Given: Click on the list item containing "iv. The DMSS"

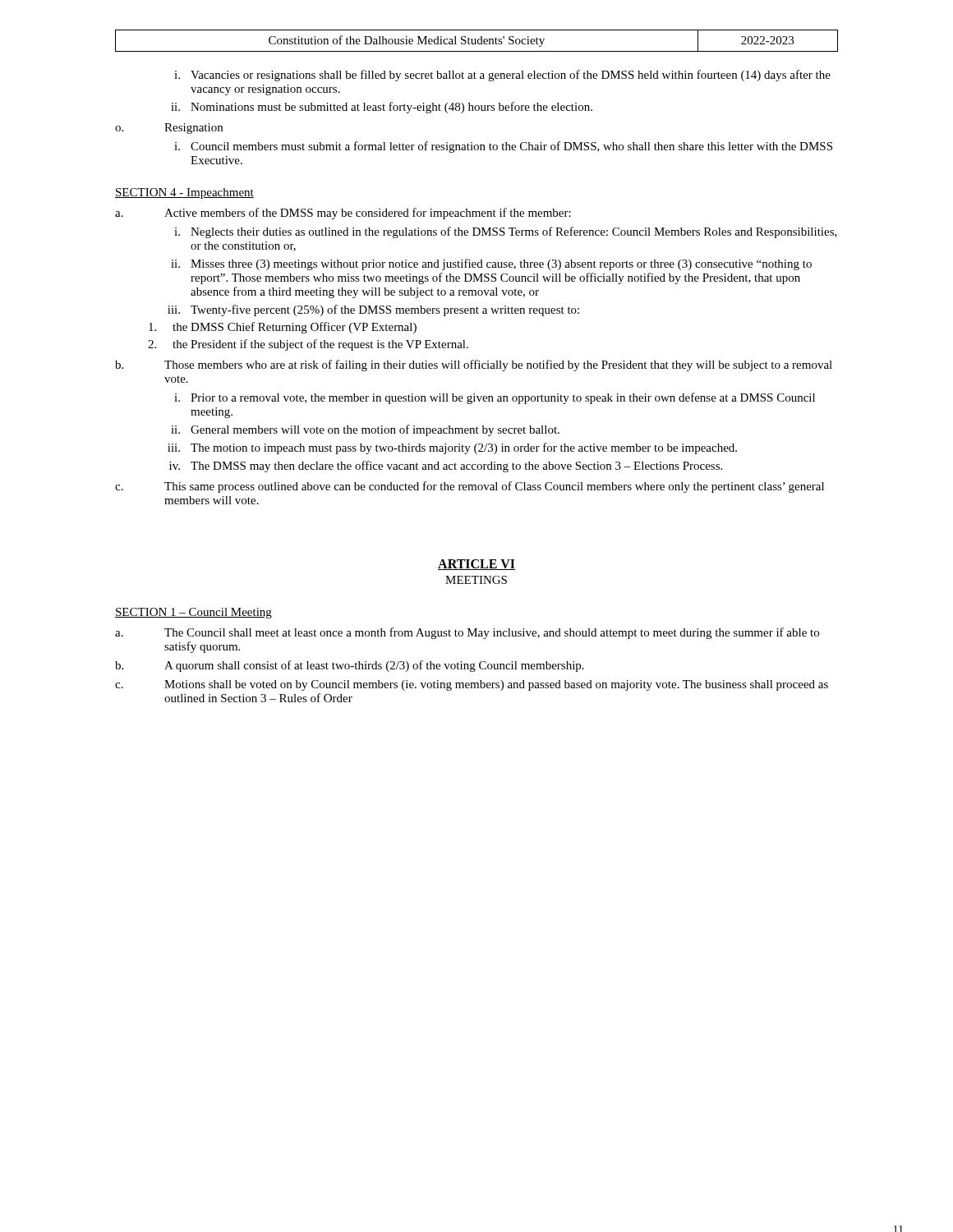Looking at the screenshot, I should (419, 466).
